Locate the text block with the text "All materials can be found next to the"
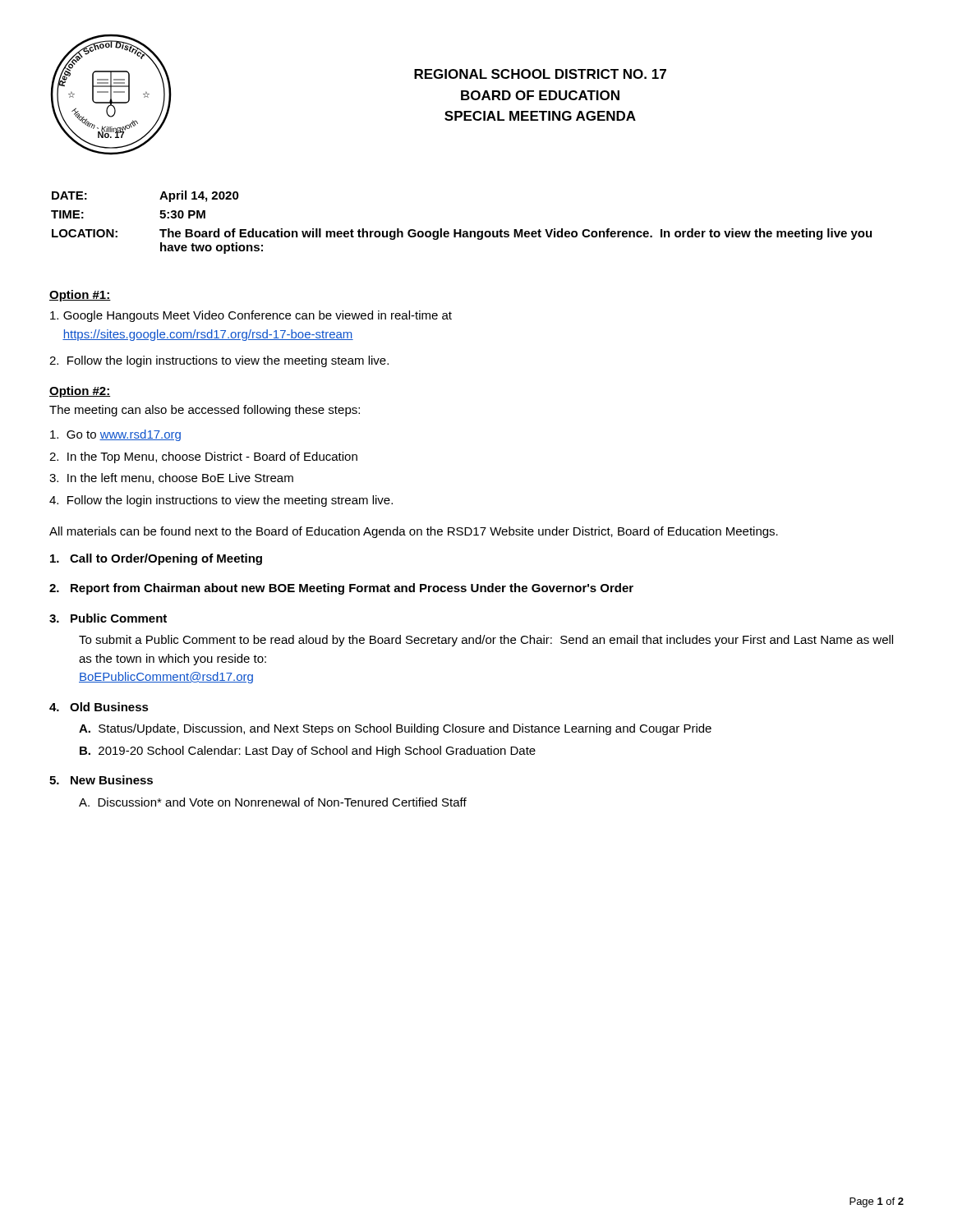This screenshot has height=1232, width=953. (x=414, y=531)
